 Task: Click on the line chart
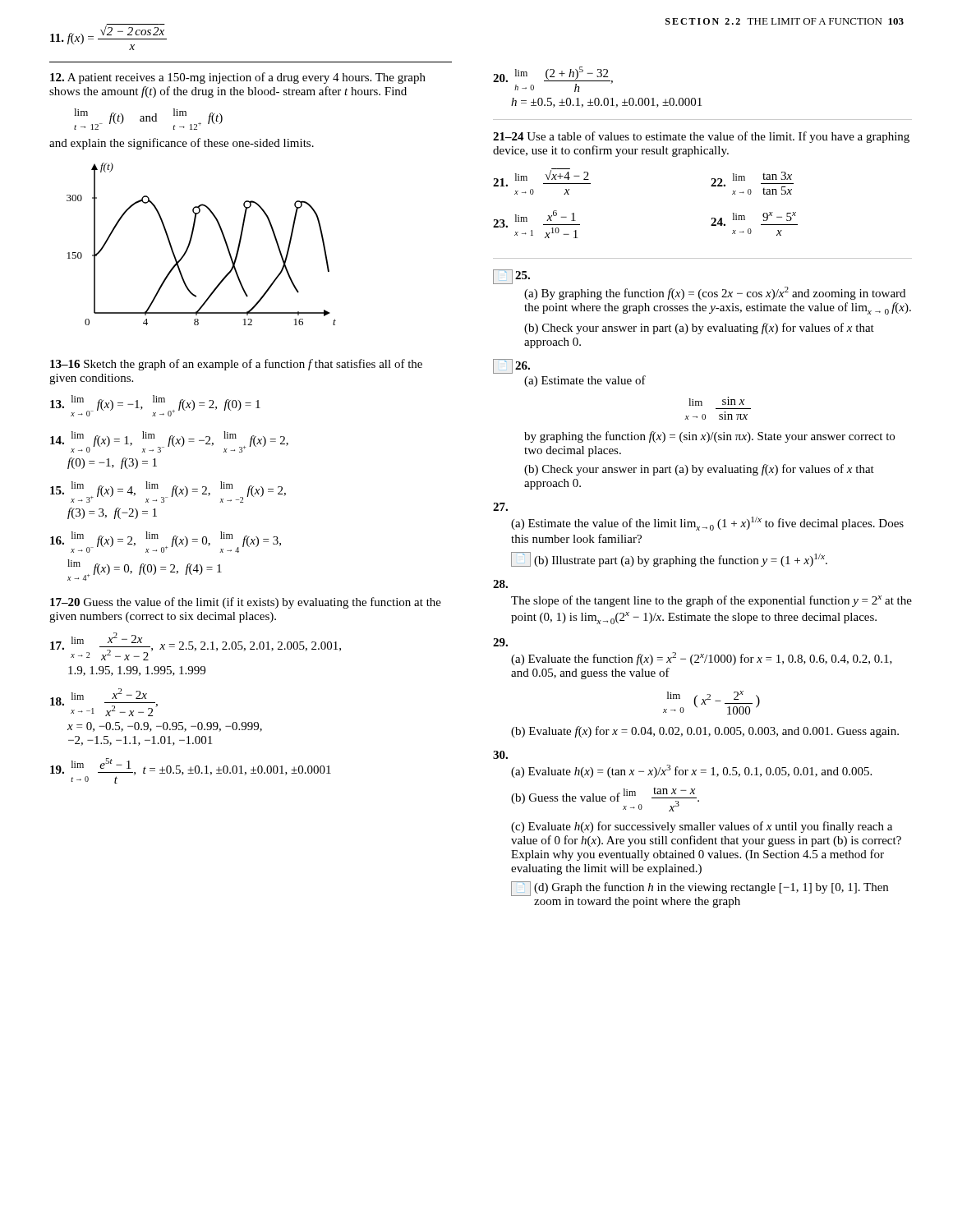click(x=255, y=251)
